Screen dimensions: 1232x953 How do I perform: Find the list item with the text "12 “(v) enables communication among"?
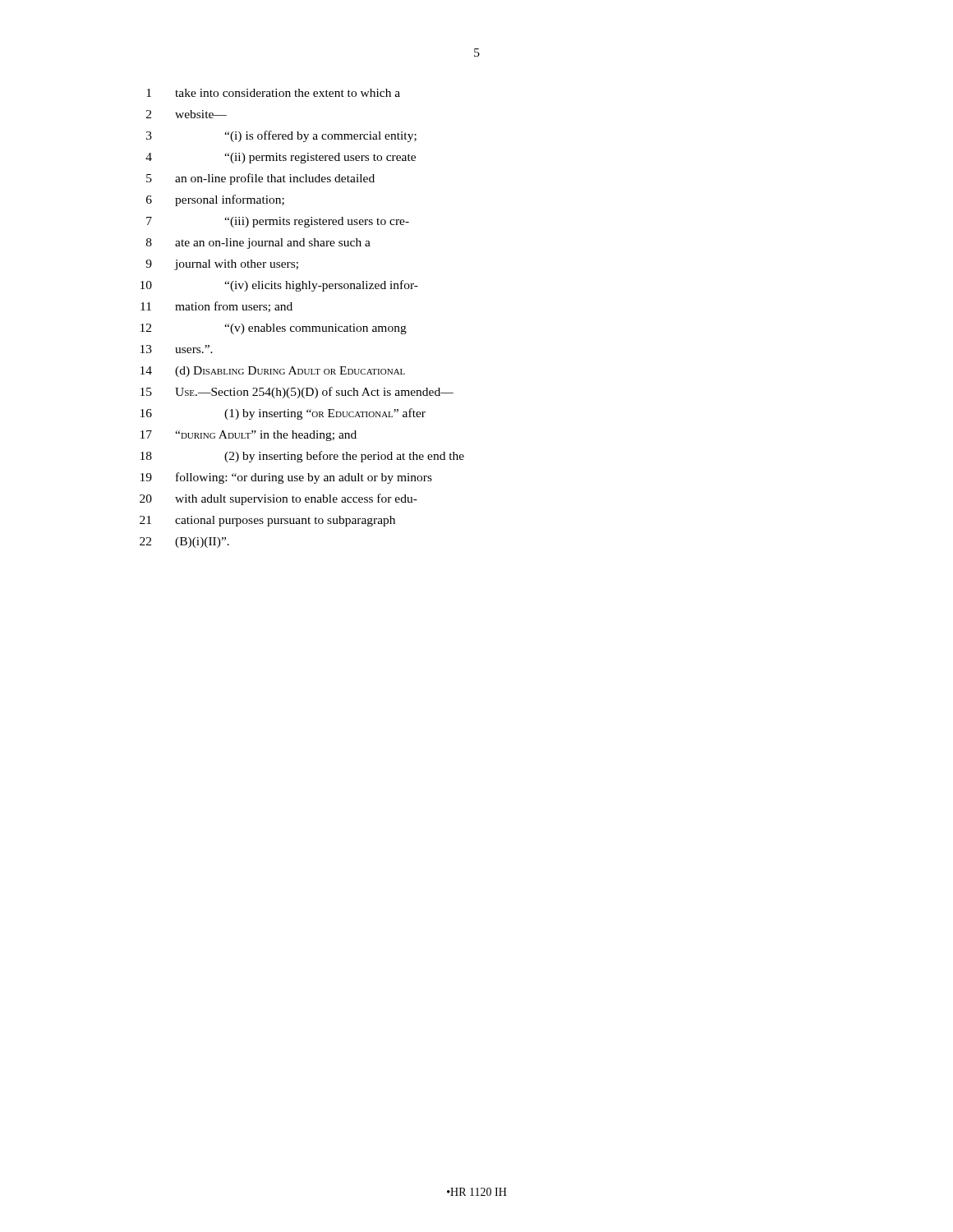click(x=274, y=329)
